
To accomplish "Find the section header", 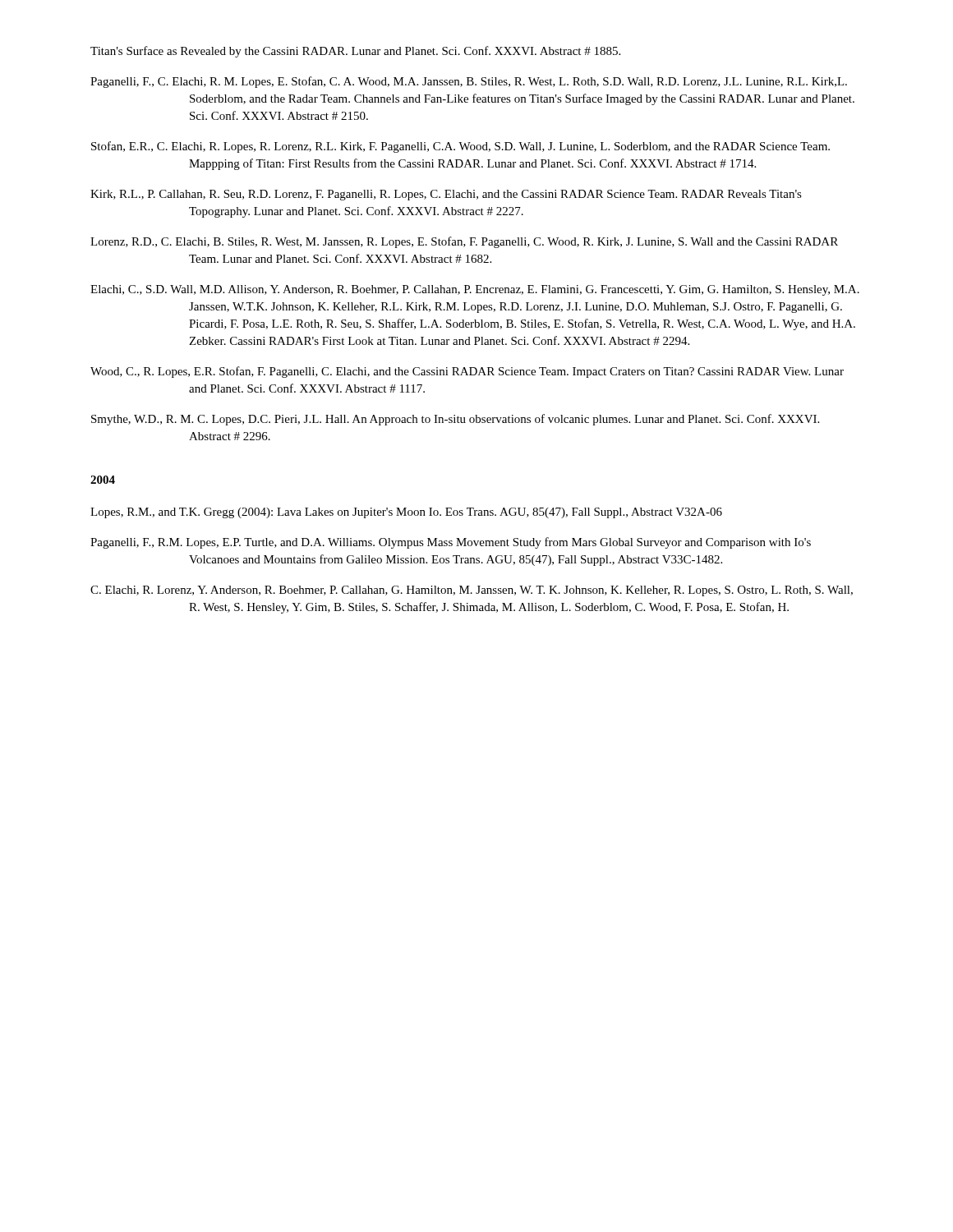I will 103,480.
